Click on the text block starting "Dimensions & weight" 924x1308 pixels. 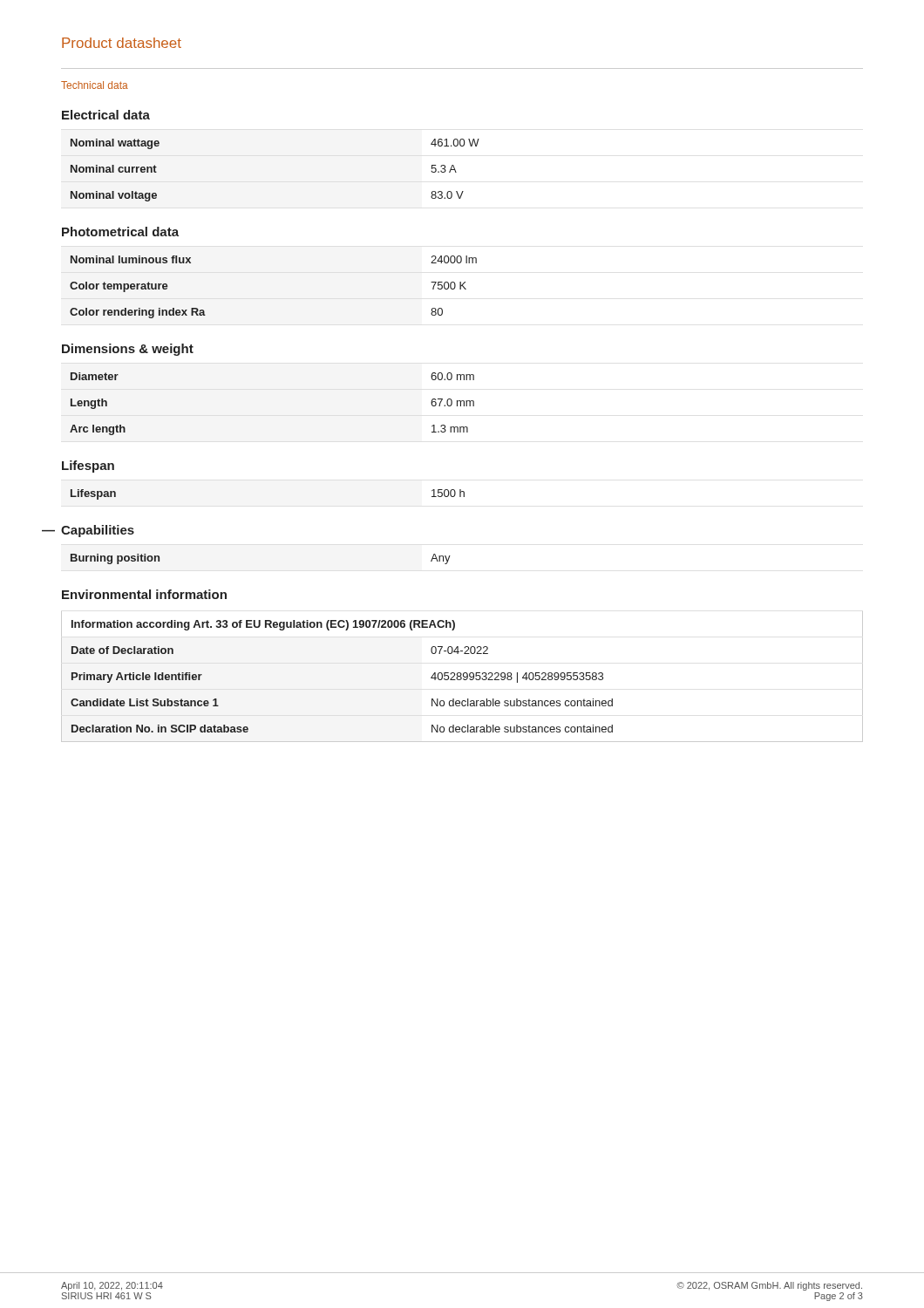click(128, 350)
